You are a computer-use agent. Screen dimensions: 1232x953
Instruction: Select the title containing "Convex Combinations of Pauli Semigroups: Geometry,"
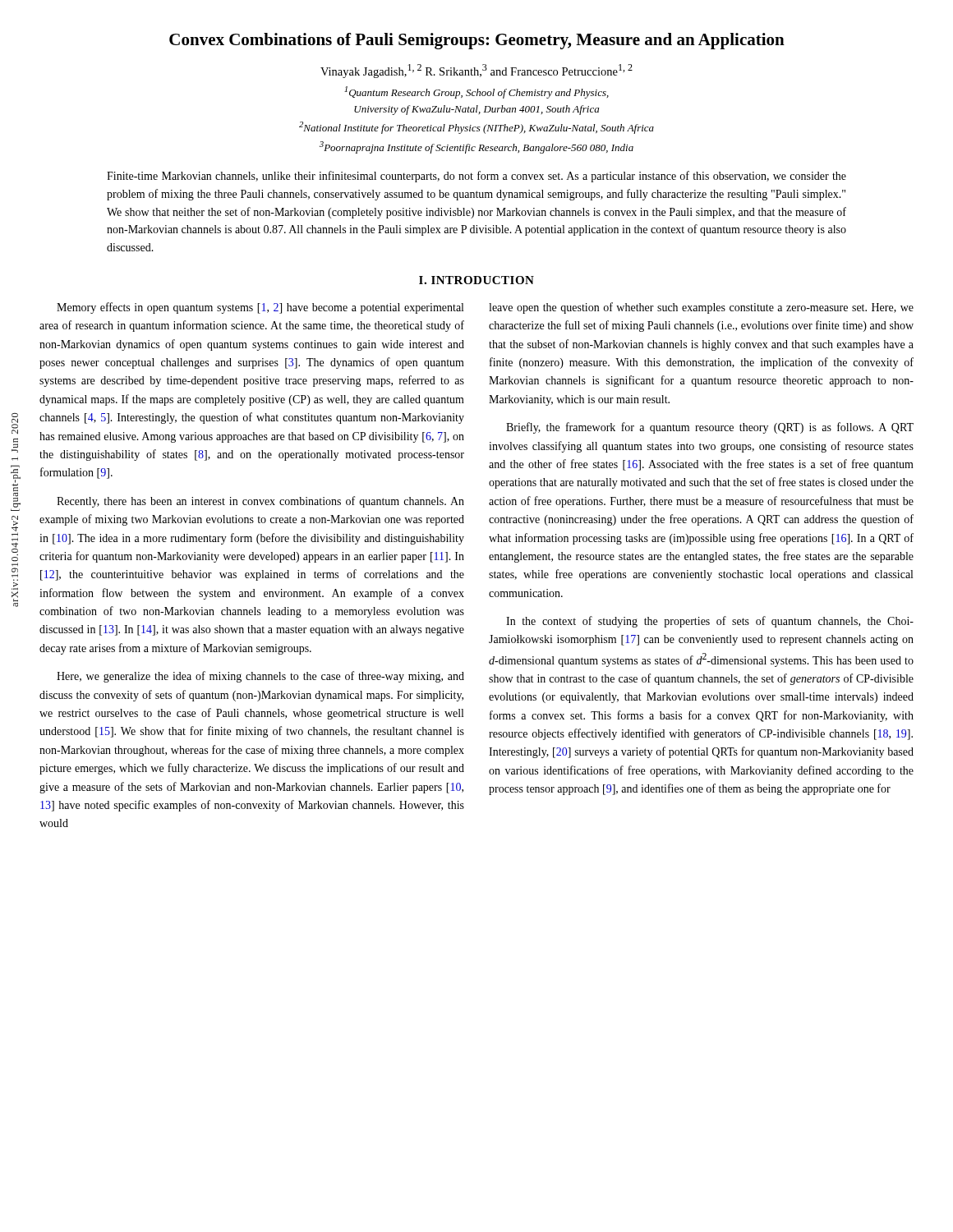pyautogui.click(x=476, y=40)
